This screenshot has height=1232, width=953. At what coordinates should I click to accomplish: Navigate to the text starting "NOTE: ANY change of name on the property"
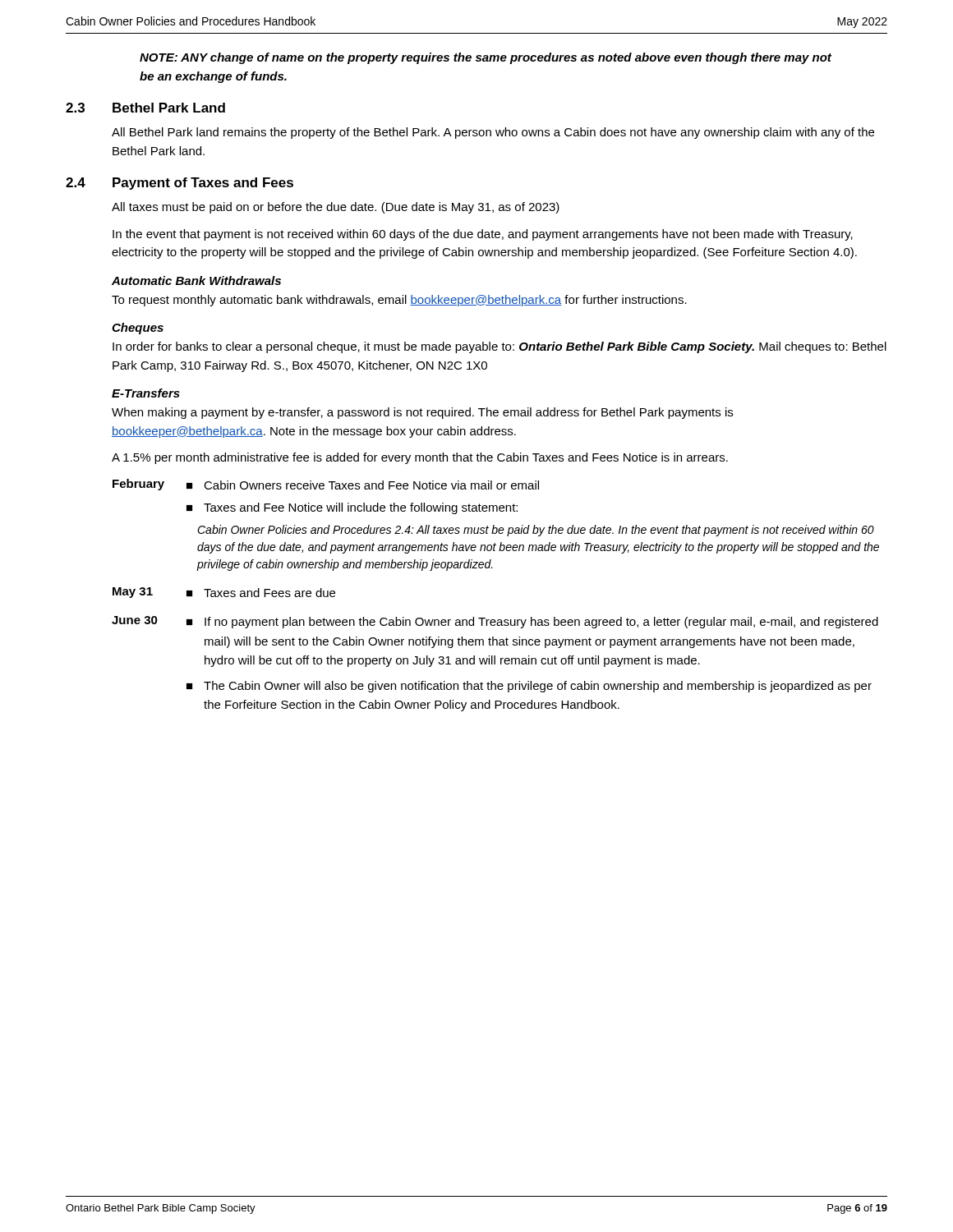486,66
